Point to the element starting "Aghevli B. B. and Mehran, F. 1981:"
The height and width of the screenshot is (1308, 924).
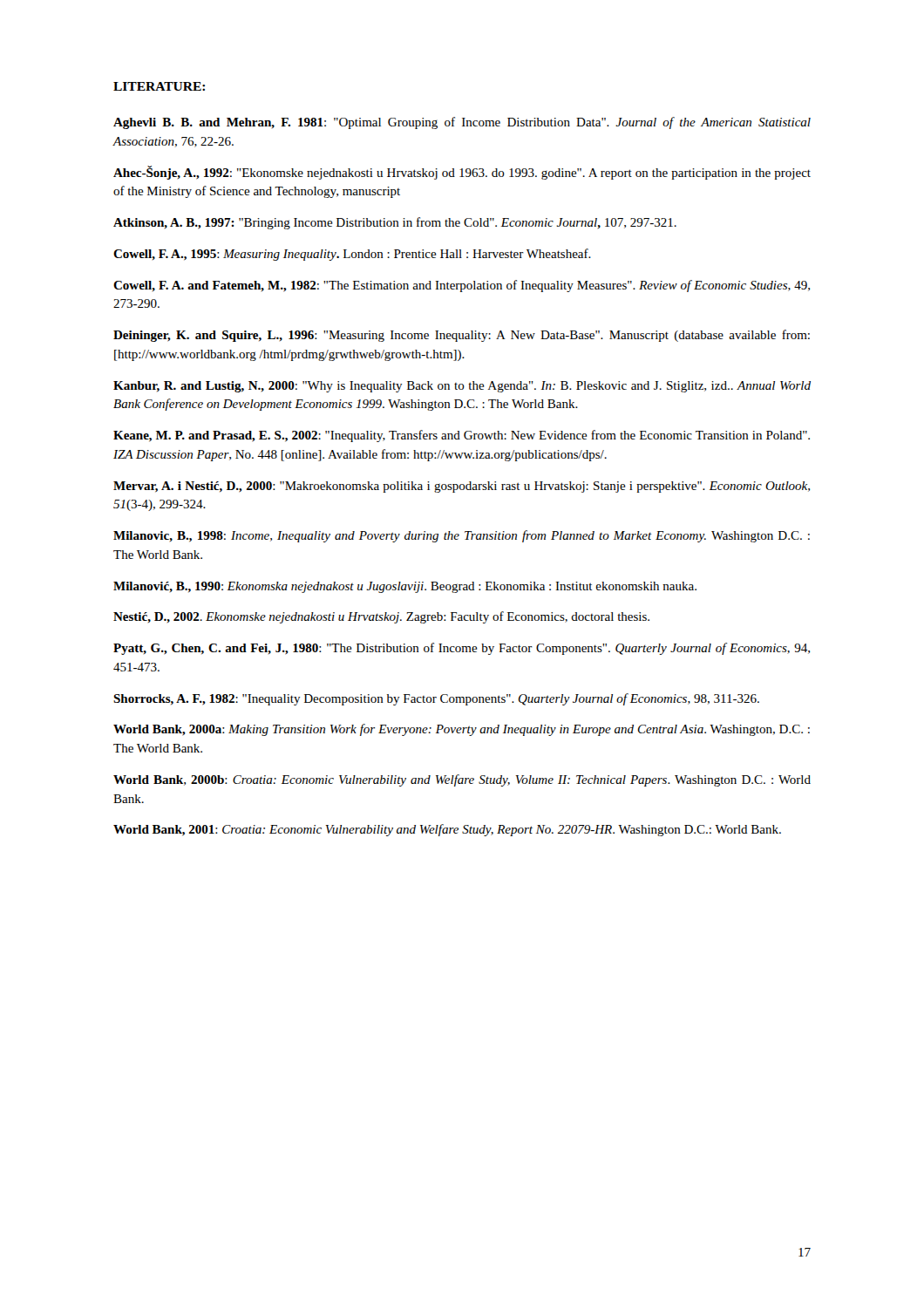(462, 132)
